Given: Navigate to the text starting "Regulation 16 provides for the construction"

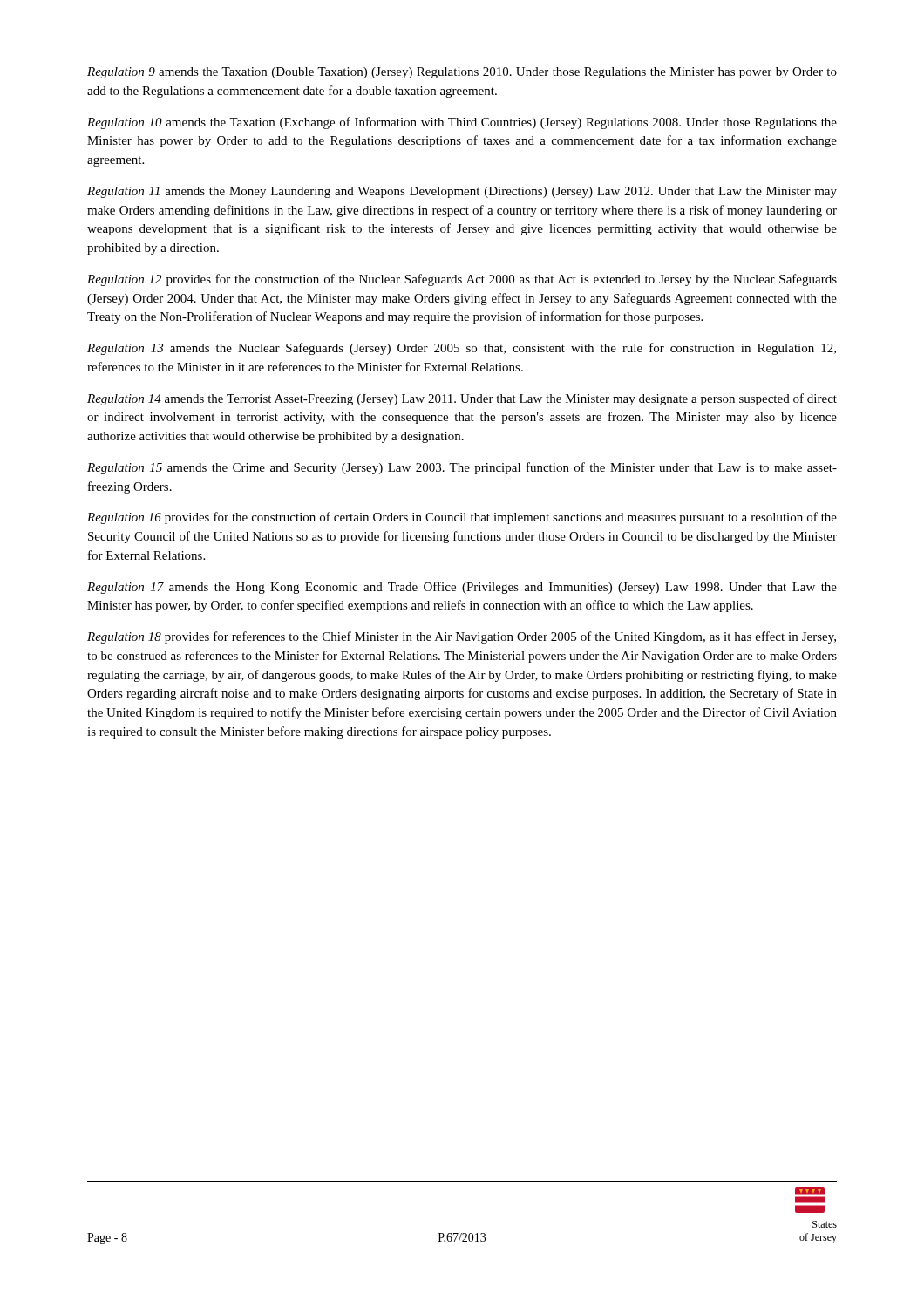Looking at the screenshot, I should click(x=462, y=537).
